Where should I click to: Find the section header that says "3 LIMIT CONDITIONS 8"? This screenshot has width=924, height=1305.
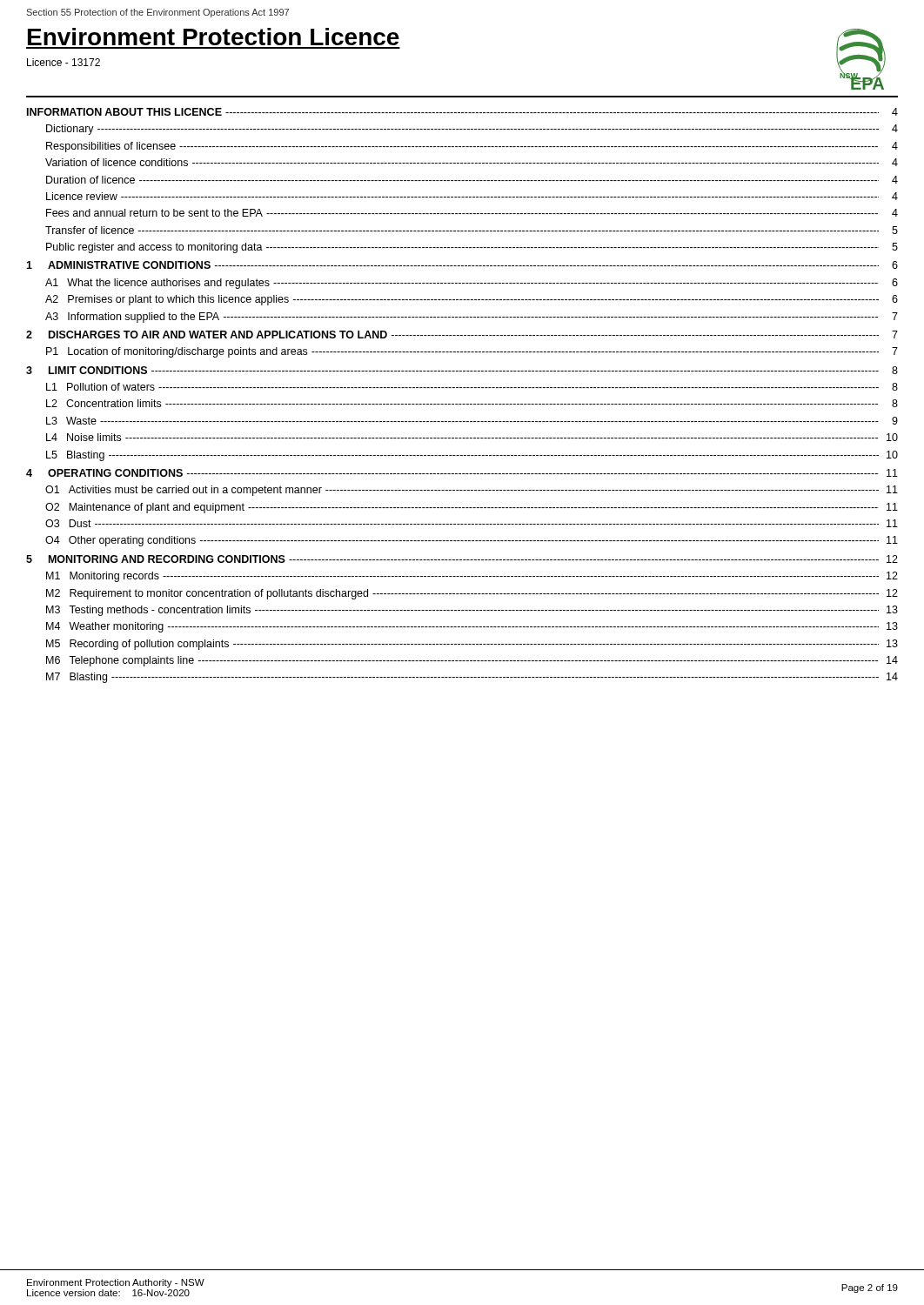462,371
